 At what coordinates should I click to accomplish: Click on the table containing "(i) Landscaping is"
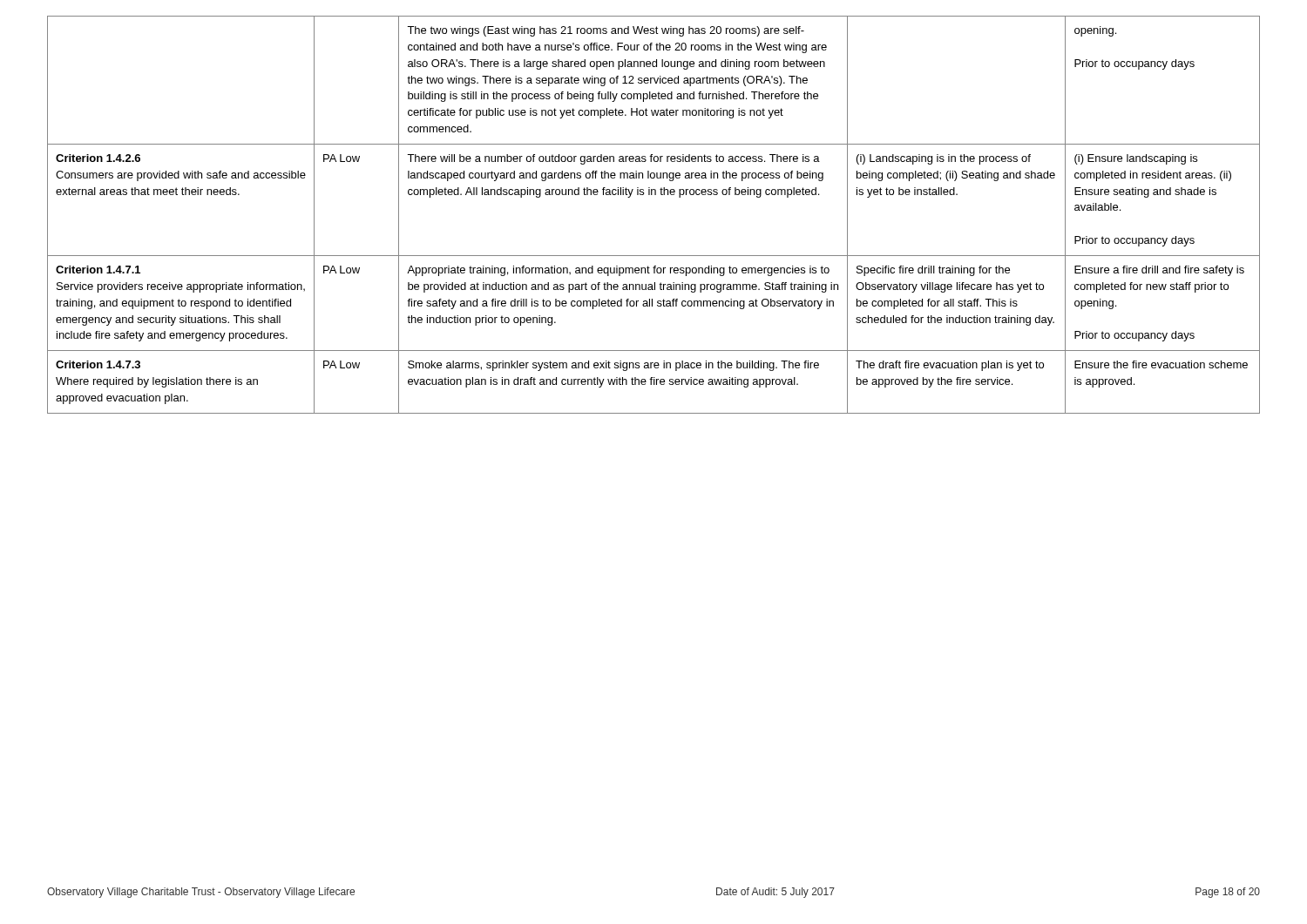(x=654, y=447)
